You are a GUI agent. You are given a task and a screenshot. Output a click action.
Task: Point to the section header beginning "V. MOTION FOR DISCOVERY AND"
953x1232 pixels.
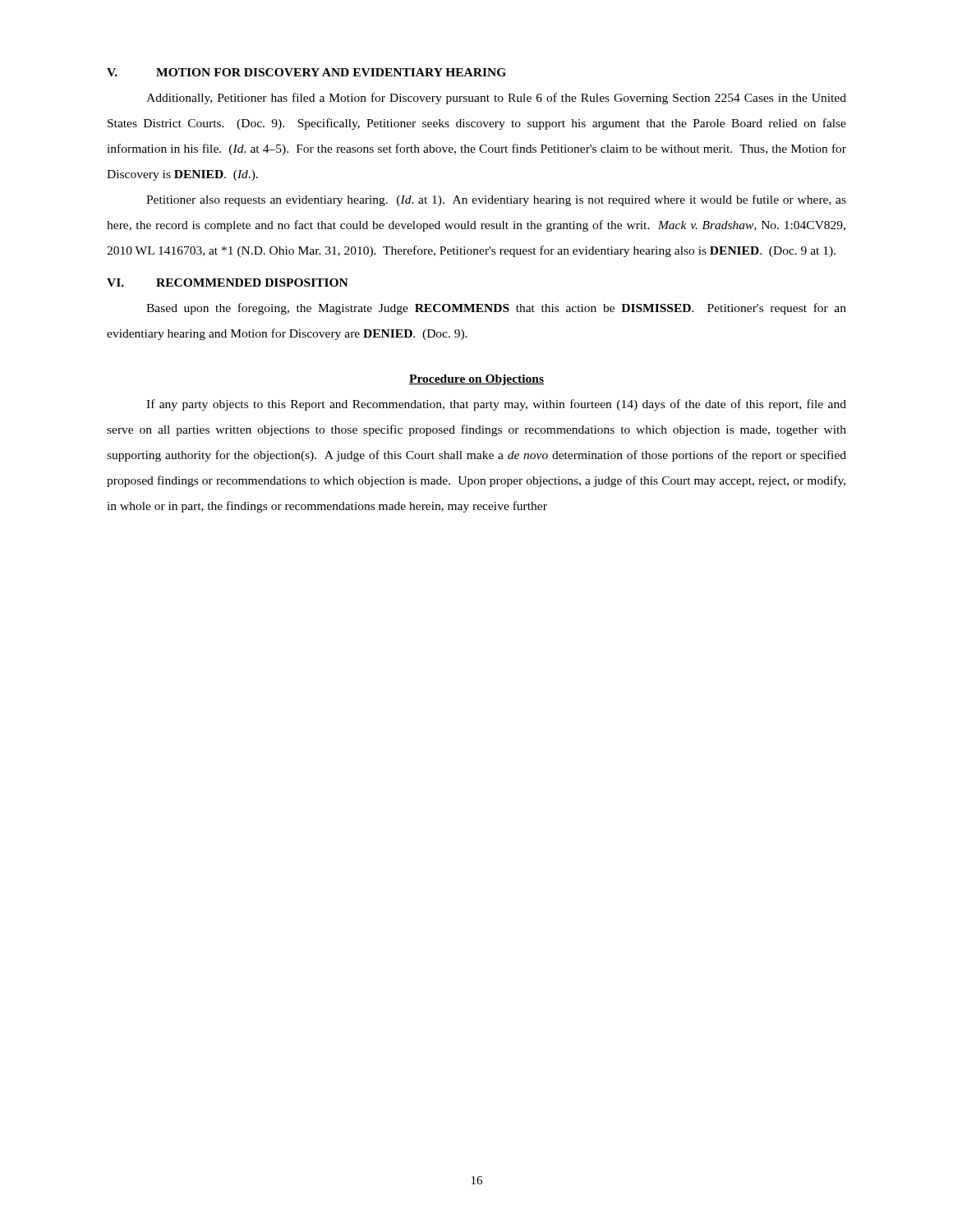[x=307, y=72]
